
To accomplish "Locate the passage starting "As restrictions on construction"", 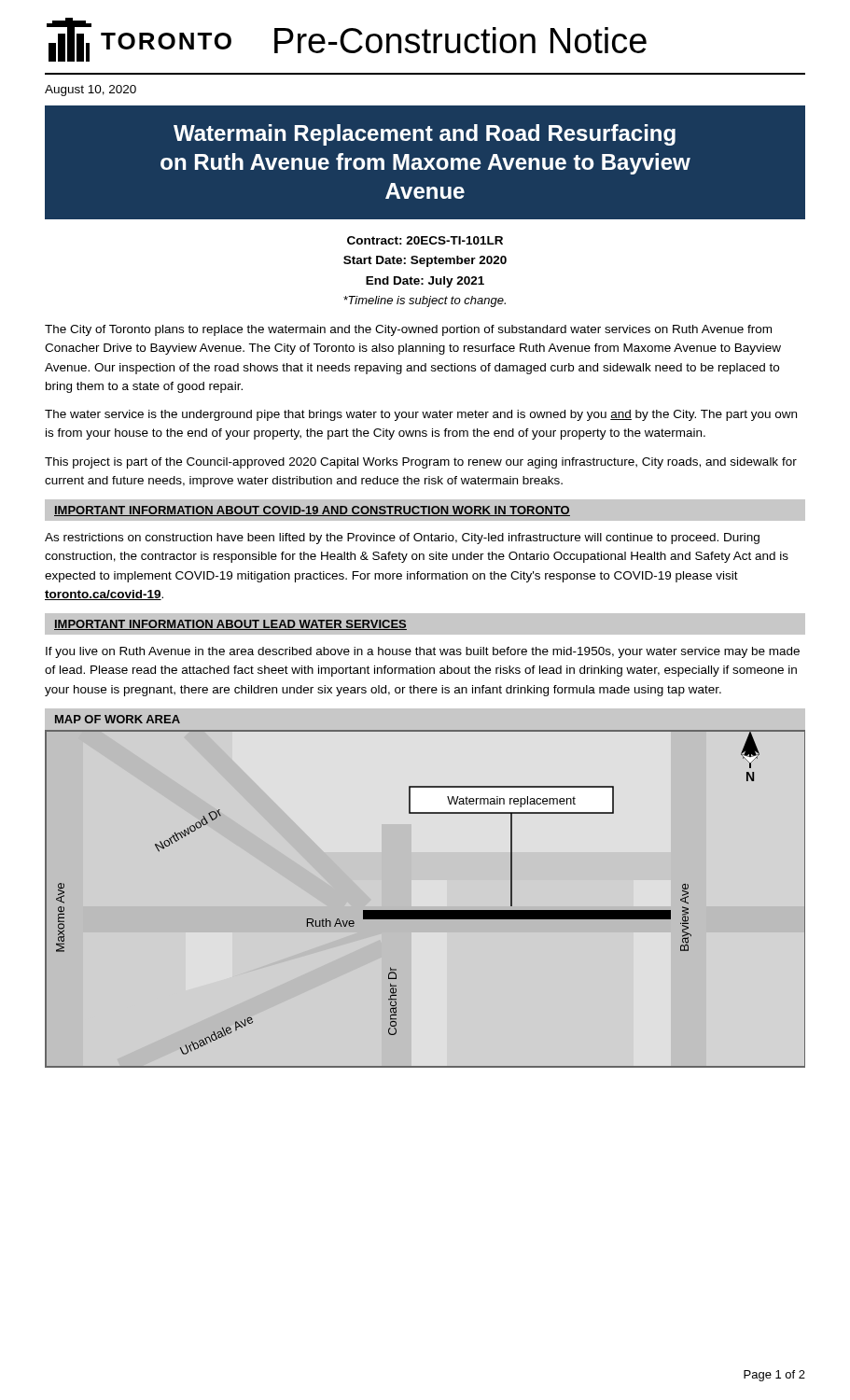I will 417,566.
